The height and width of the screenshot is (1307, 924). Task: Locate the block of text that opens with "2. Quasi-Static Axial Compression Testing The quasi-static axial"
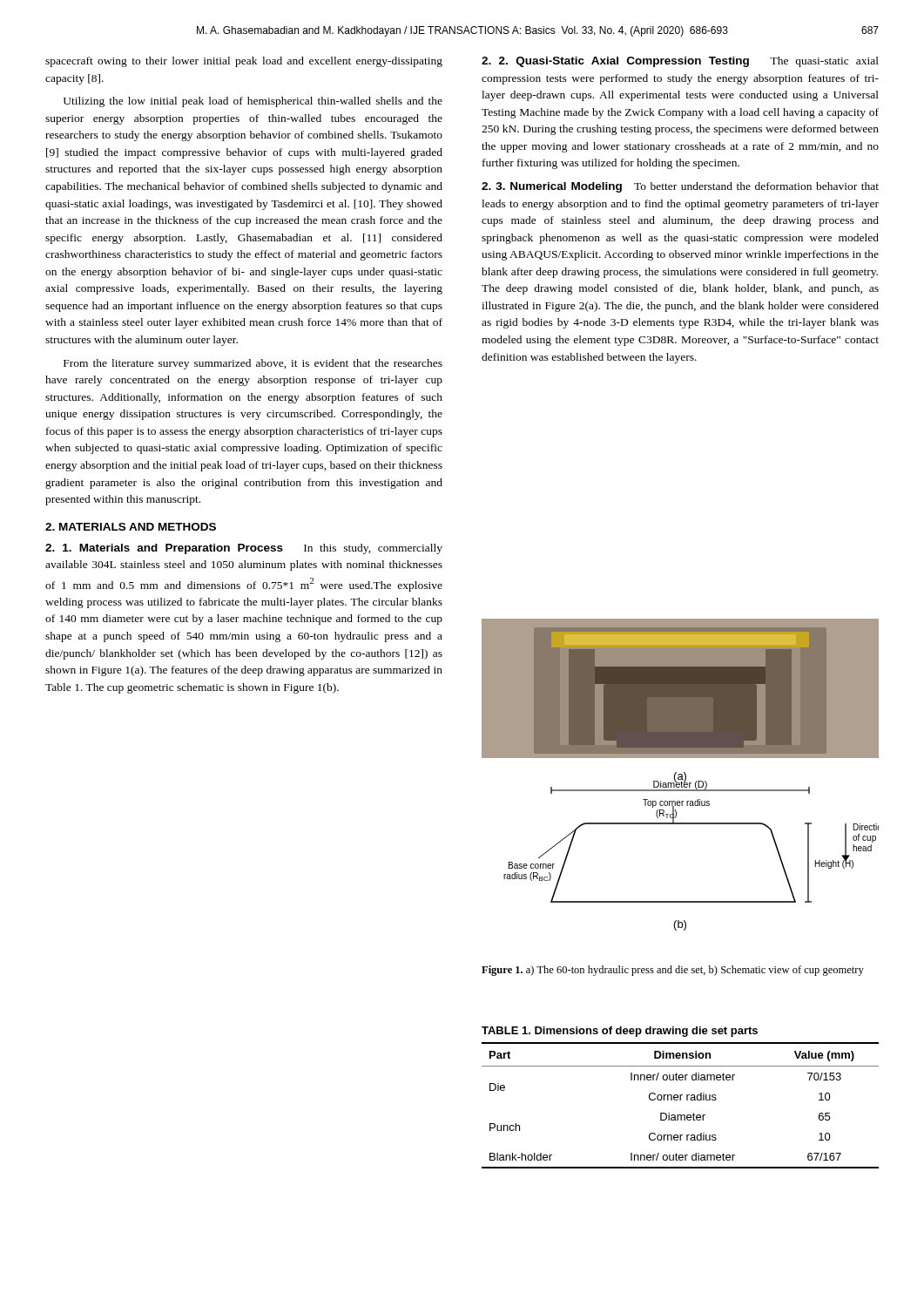[x=680, y=209]
